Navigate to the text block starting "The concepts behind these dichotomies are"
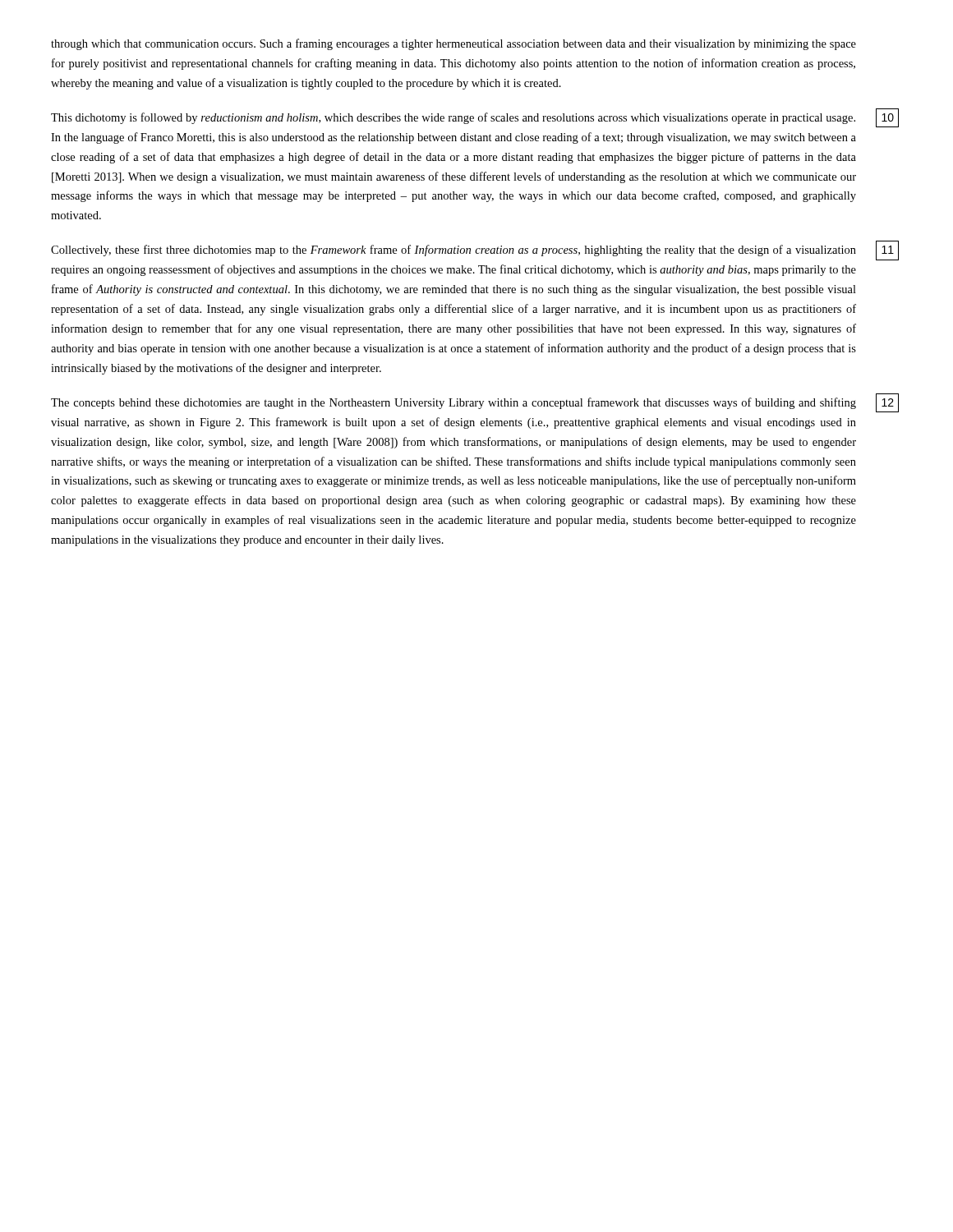The height and width of the screenshot is (1232, 953). tap(453, 472)
